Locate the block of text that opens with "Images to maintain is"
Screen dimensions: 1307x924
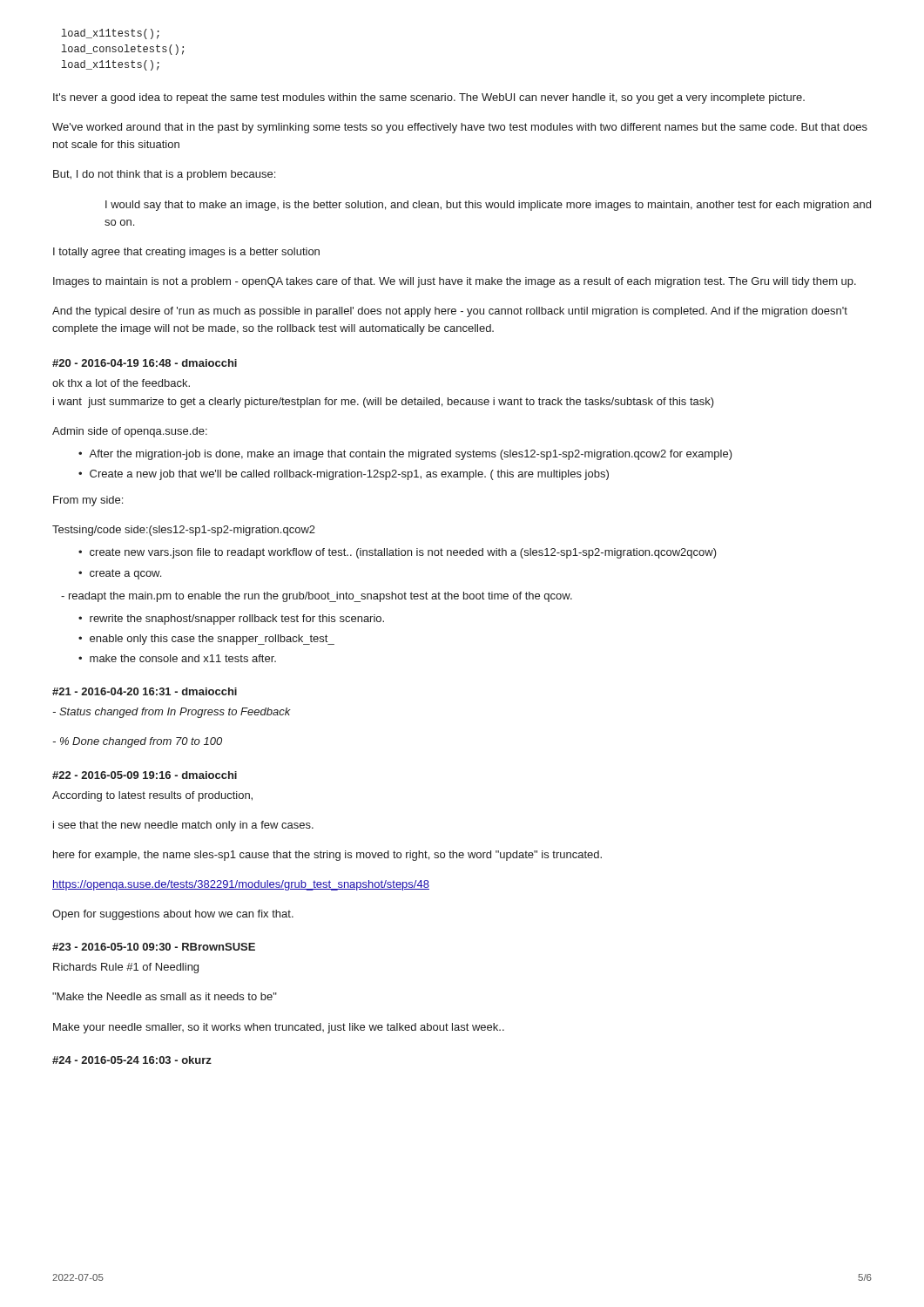454,281
